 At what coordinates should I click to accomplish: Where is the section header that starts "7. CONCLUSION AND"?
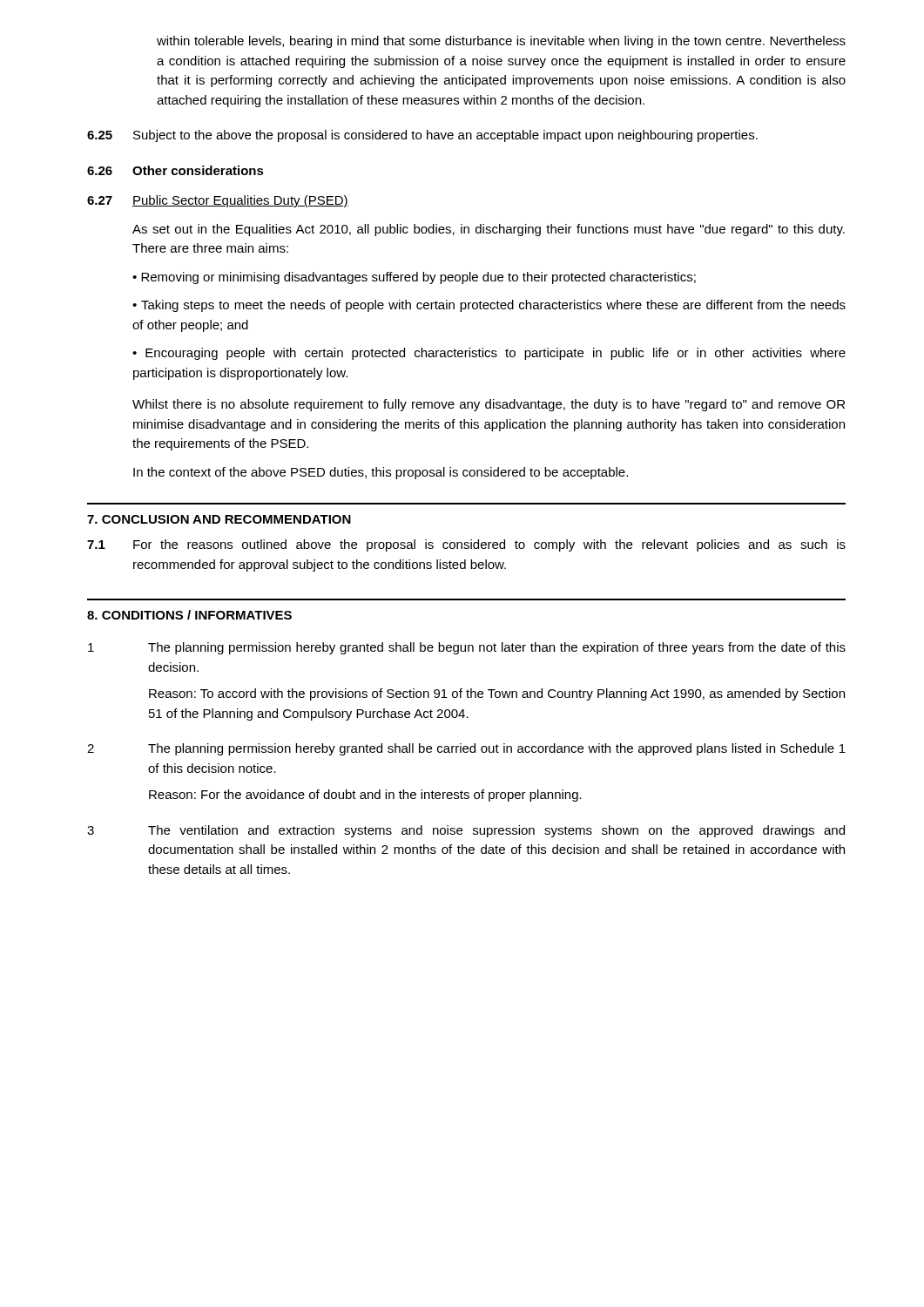[x=219, y=519]
